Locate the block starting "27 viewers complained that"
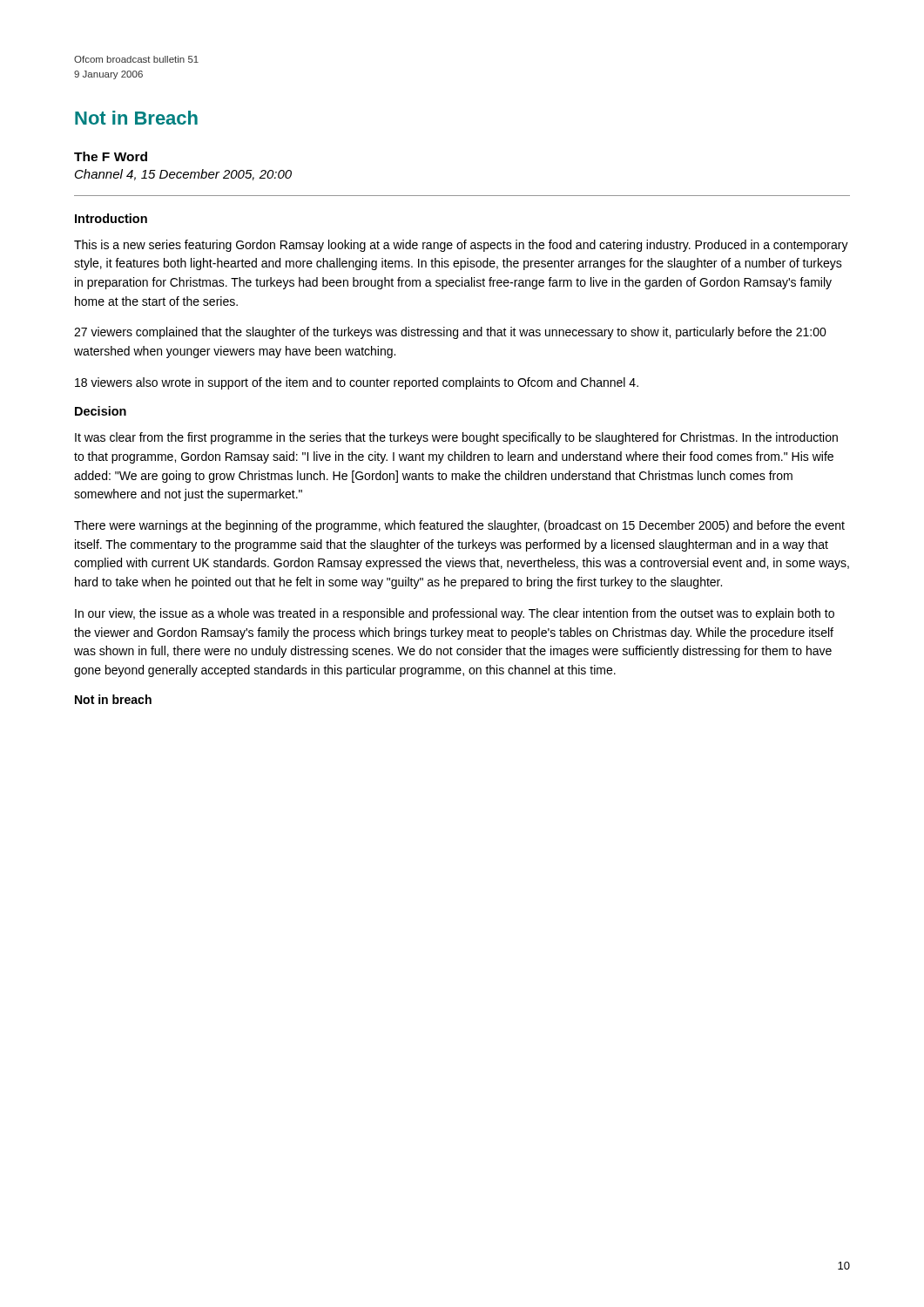Image resolution: width=924 pixels, height=1307 pixels. [450, 342]
